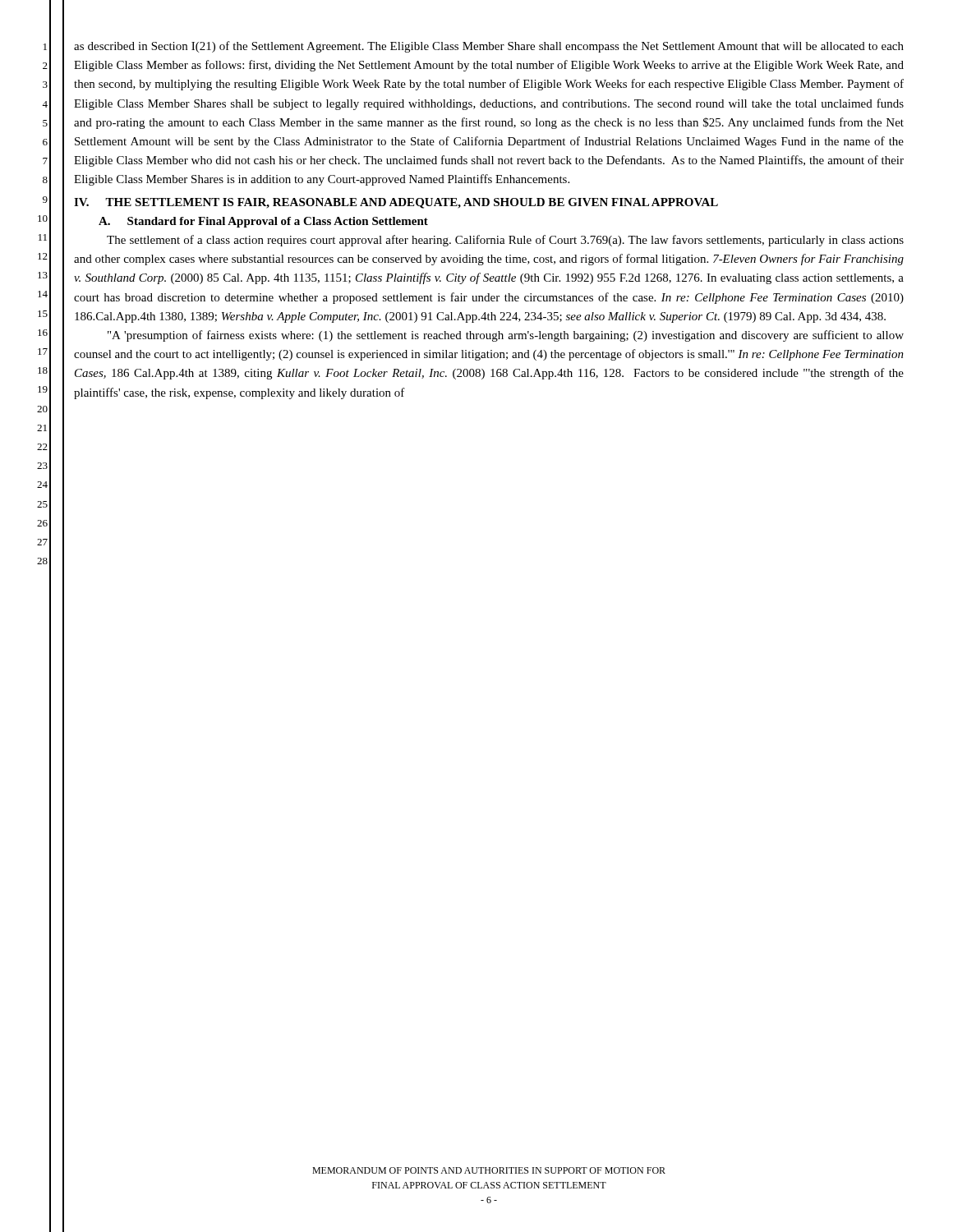Screen dimensions: 1232x953
Task: Navigate to the block starting ""A 'presumption of fairness exists where: (1) the"
Action: tap(489, 364)
